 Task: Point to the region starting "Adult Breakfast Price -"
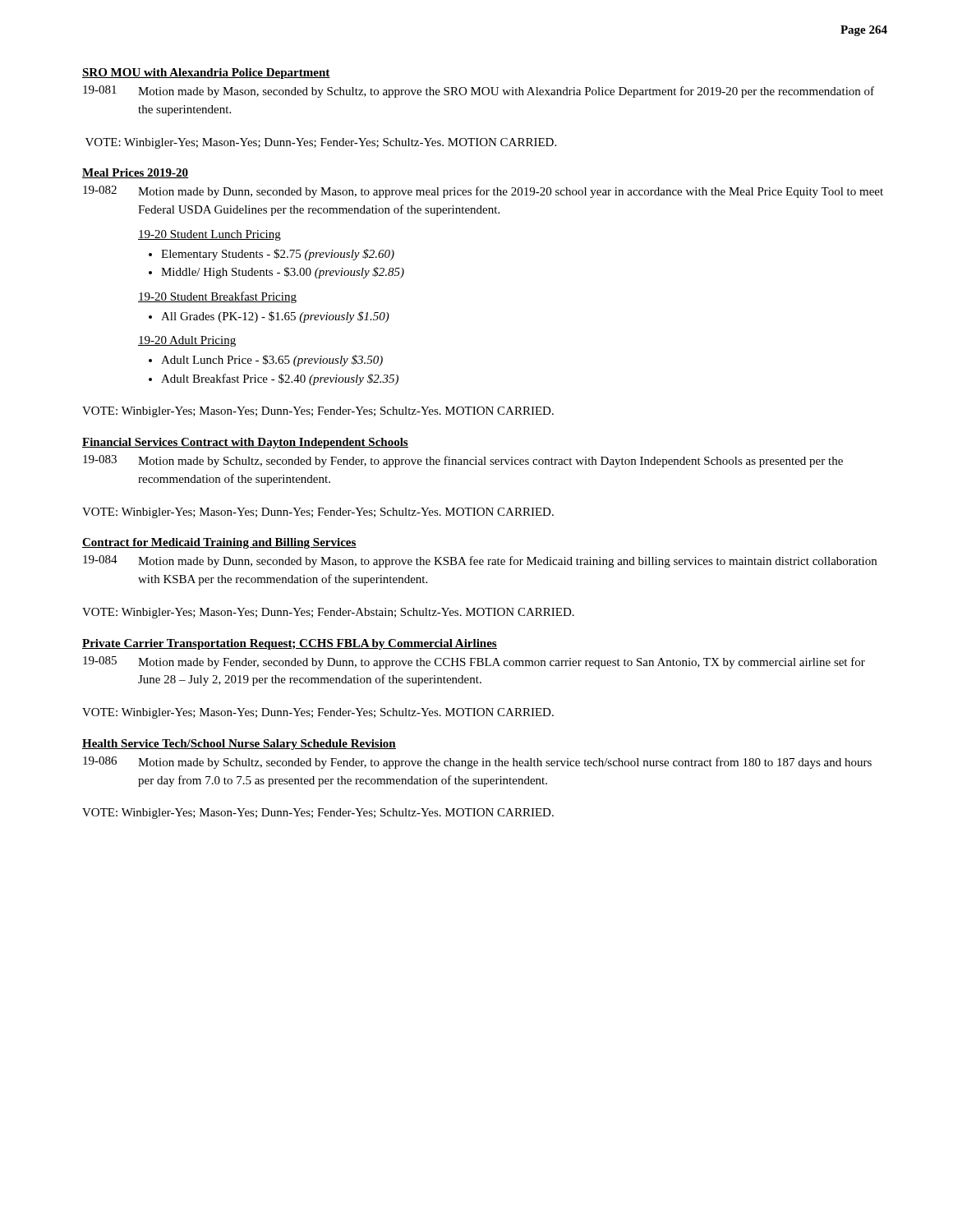(280, 378)
